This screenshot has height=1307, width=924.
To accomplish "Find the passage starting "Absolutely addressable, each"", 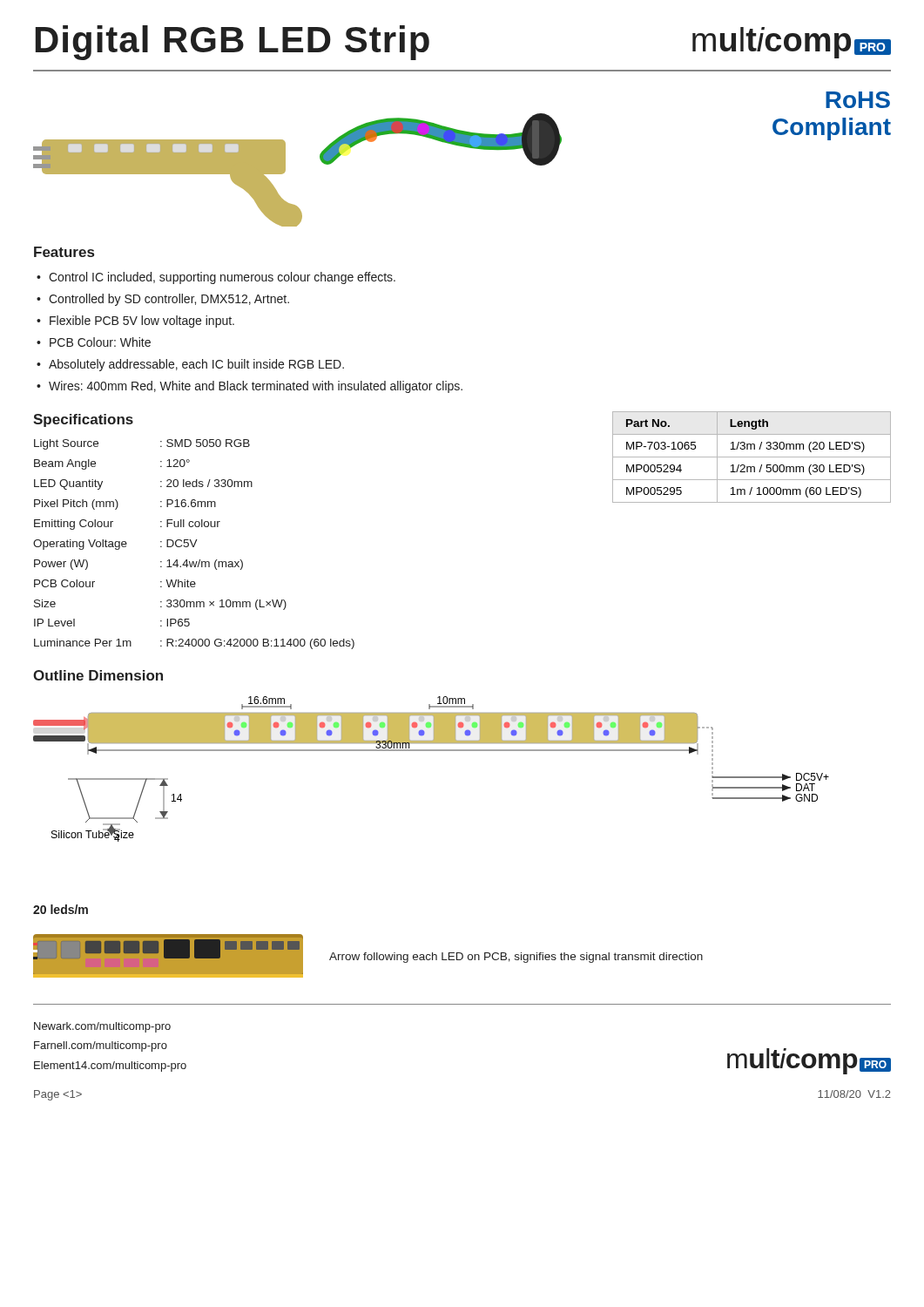I will 197,364.
